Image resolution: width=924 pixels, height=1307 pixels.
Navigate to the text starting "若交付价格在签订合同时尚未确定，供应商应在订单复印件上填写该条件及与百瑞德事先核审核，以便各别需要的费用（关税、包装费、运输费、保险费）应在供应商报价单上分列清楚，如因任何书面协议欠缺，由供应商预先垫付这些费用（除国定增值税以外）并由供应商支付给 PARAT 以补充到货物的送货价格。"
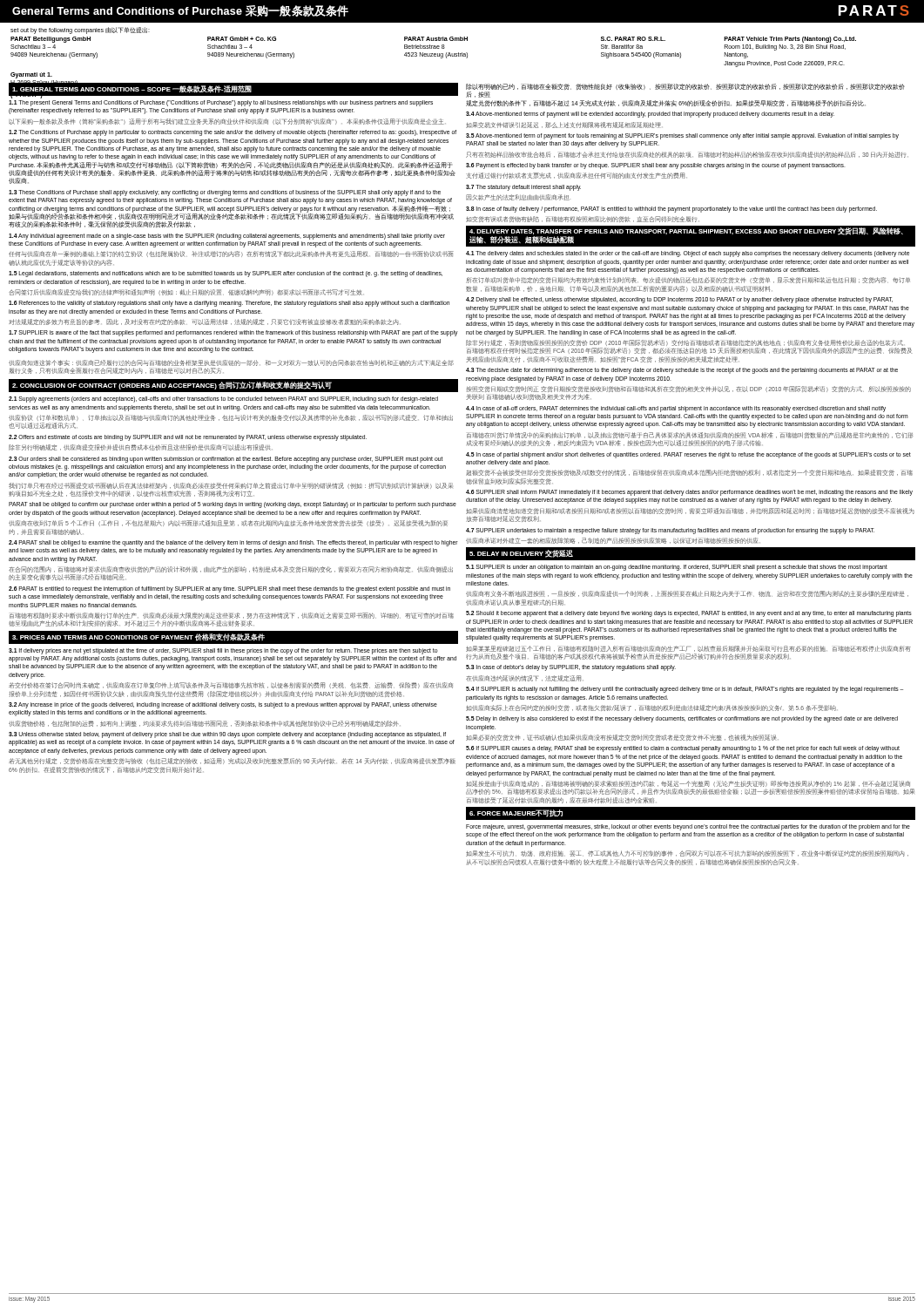click(231, 690)
